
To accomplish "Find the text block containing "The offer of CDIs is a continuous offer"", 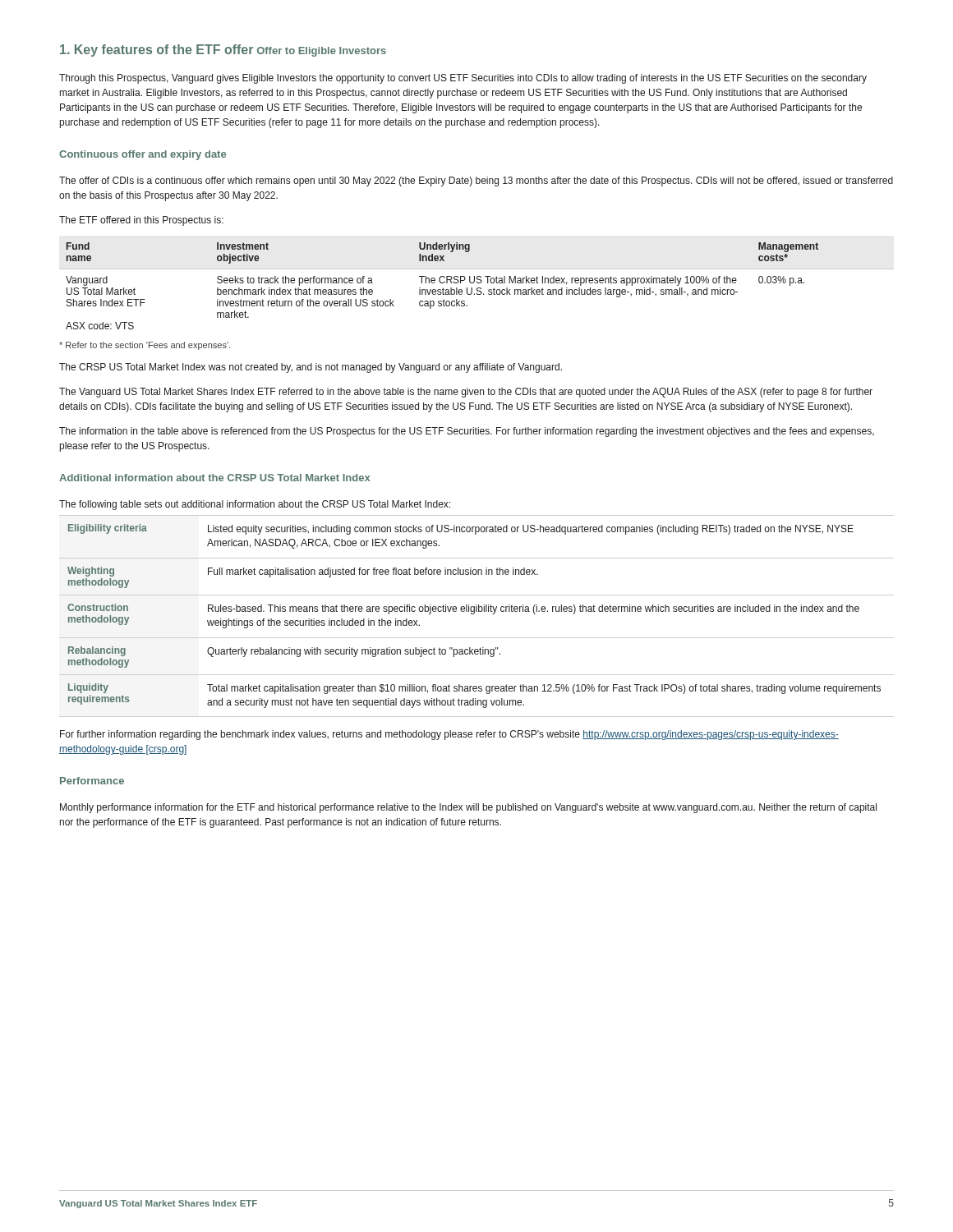I will pos(476,188).
